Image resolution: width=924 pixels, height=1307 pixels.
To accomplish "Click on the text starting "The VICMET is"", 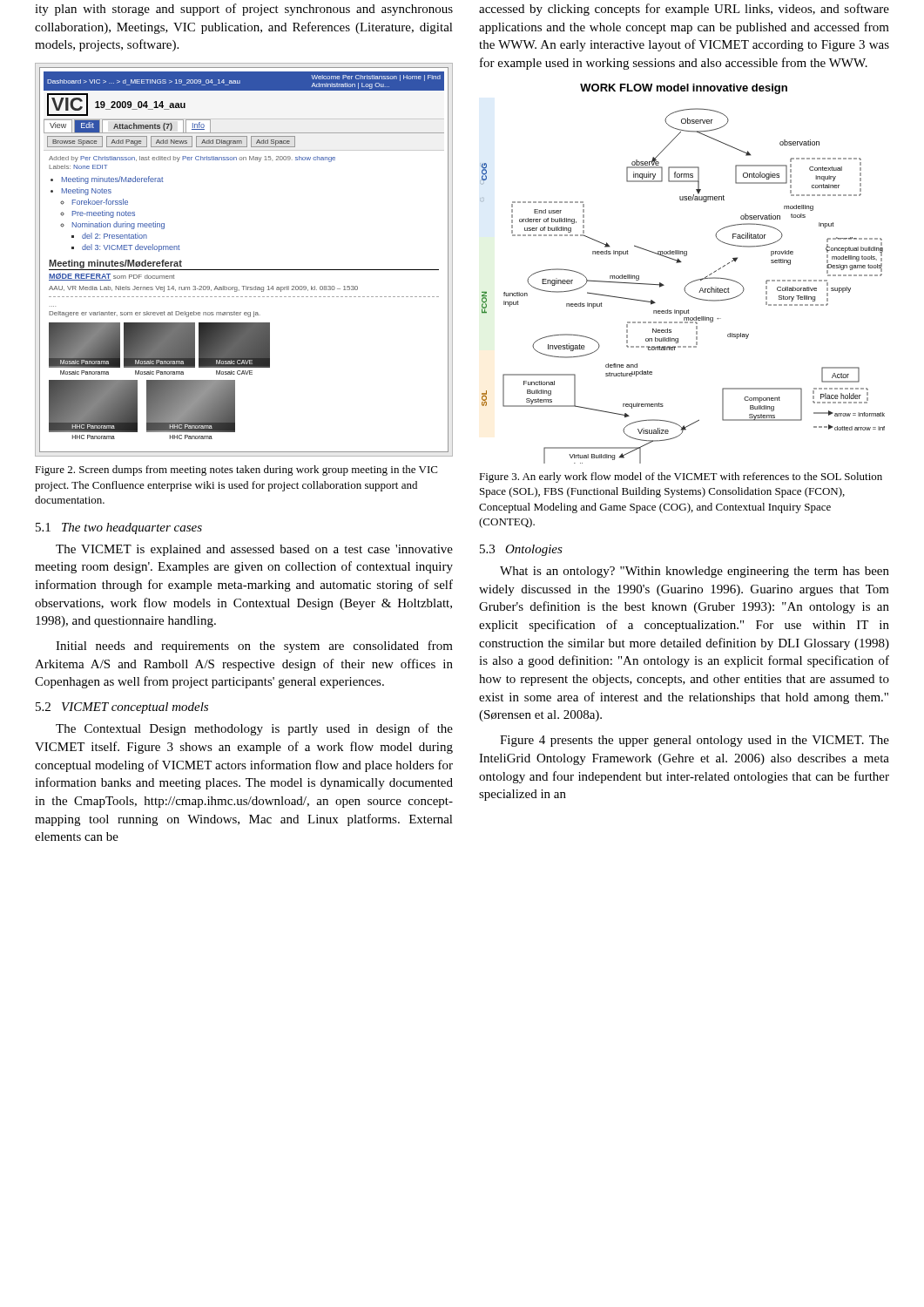I will pos(244,585).
